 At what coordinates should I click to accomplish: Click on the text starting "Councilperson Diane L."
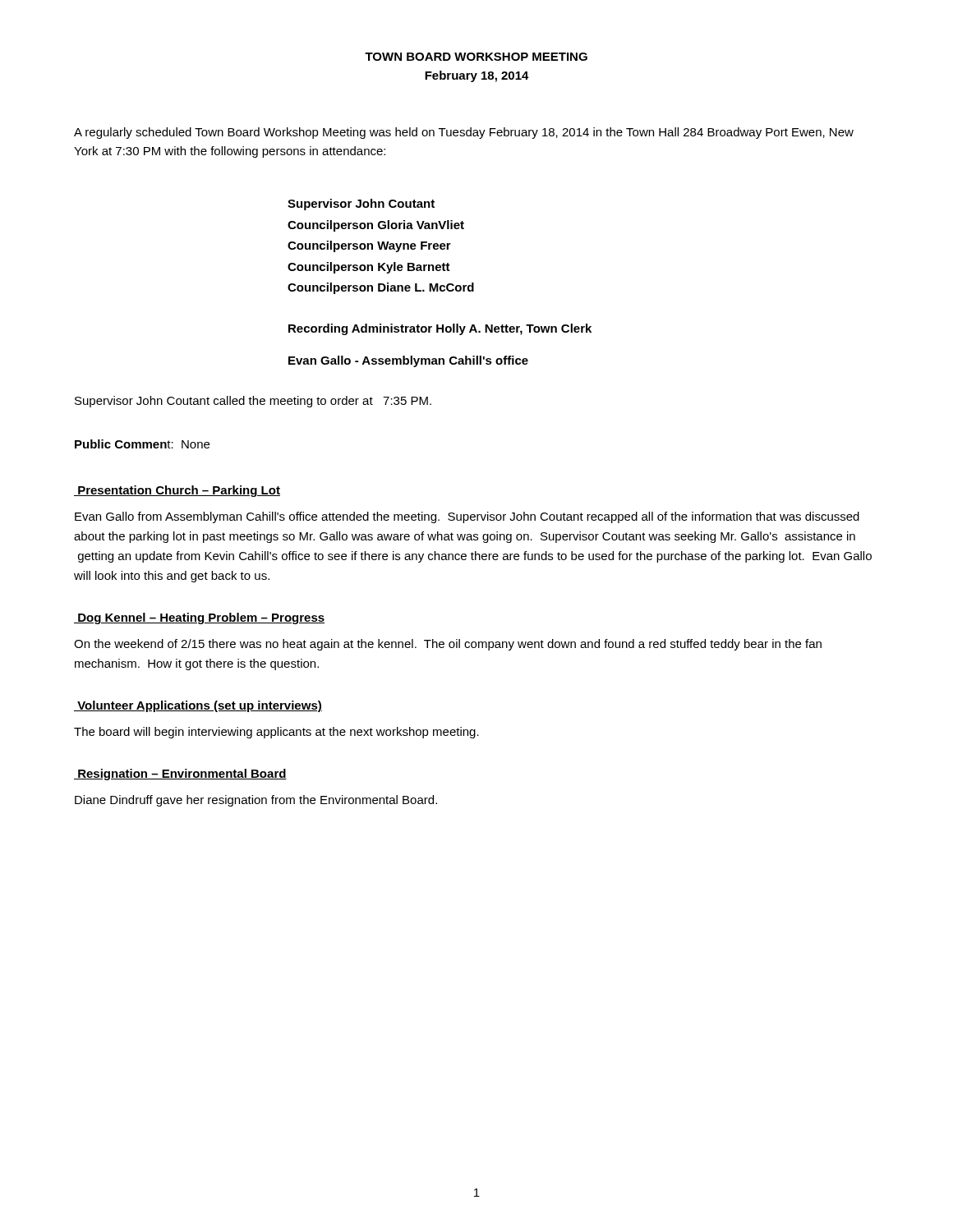381,287
